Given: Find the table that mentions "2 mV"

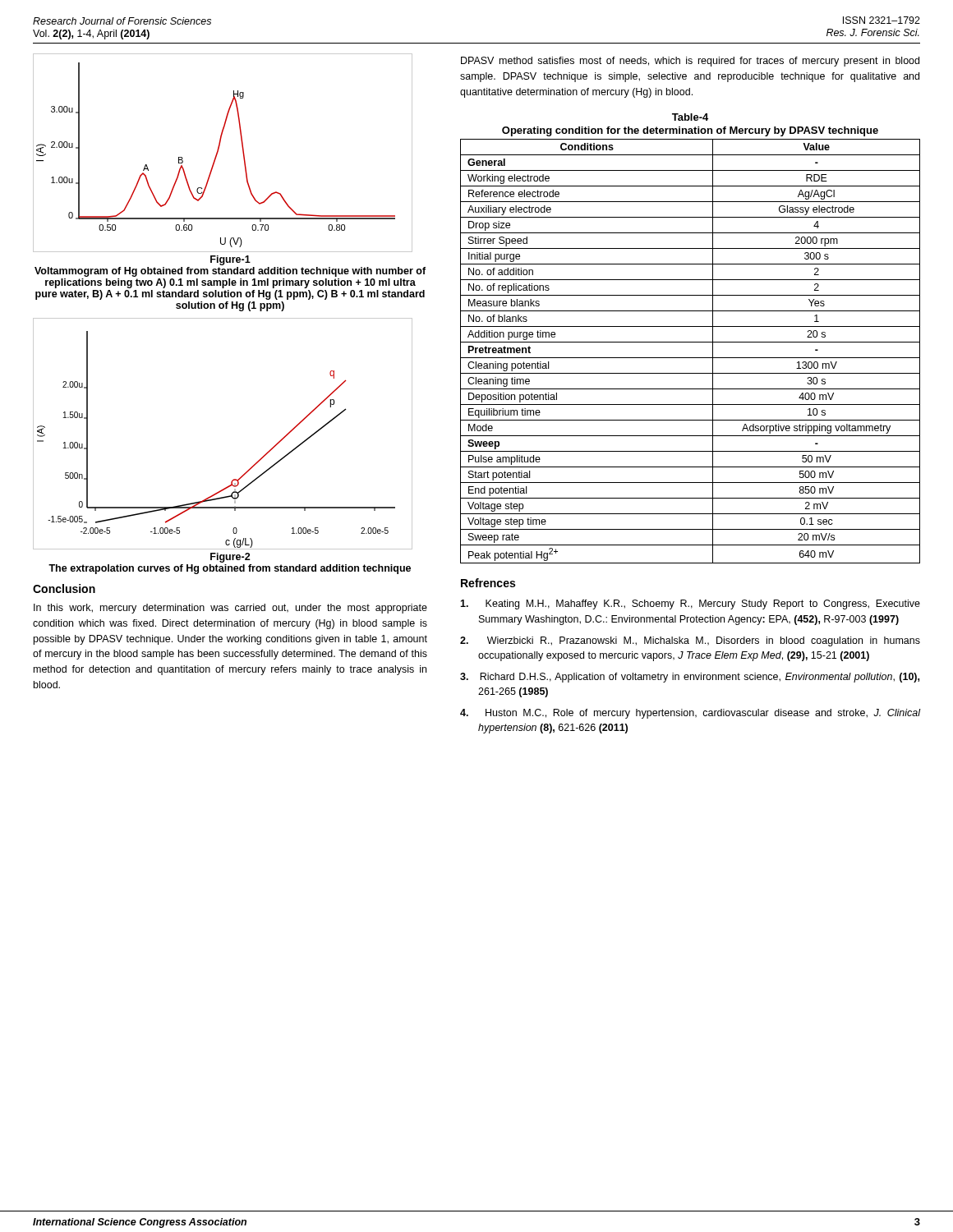Looking at the screenshot, I should tap(690, 351).
